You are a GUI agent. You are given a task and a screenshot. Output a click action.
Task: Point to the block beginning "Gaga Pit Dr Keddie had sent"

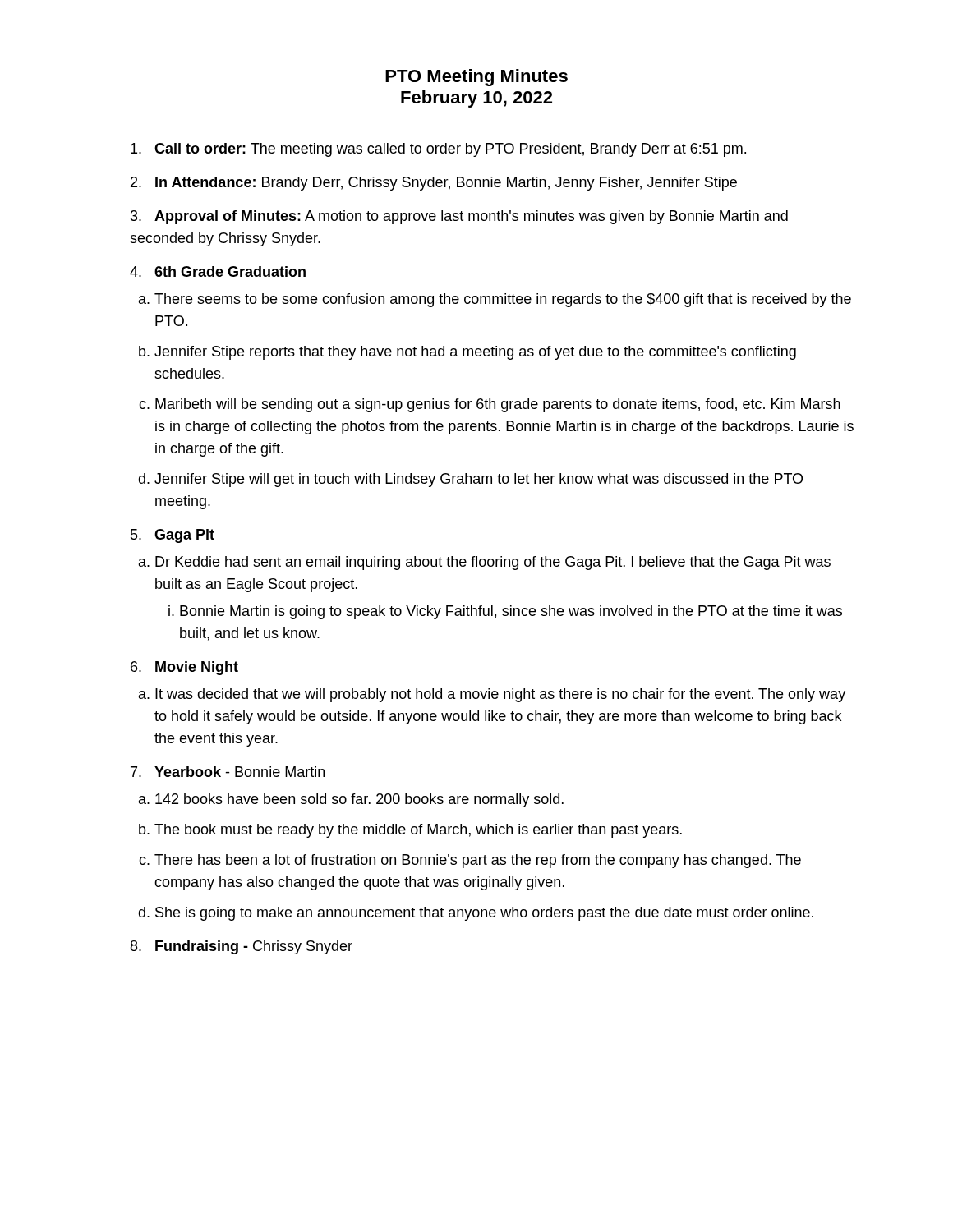(x=173, y=536)
